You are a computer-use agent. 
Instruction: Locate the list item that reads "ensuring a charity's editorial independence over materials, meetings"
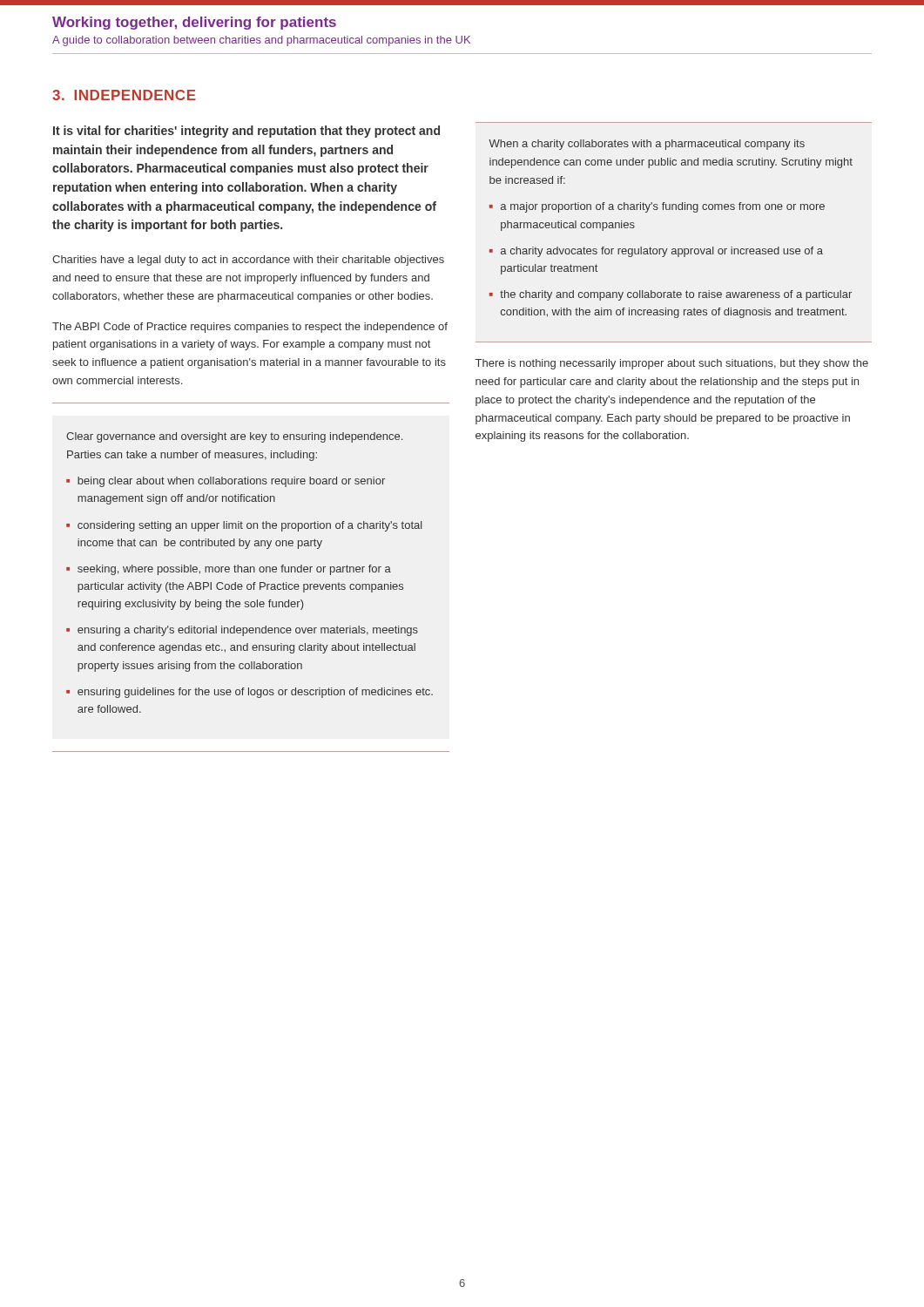pyautogui.click(x=248, y=647)
